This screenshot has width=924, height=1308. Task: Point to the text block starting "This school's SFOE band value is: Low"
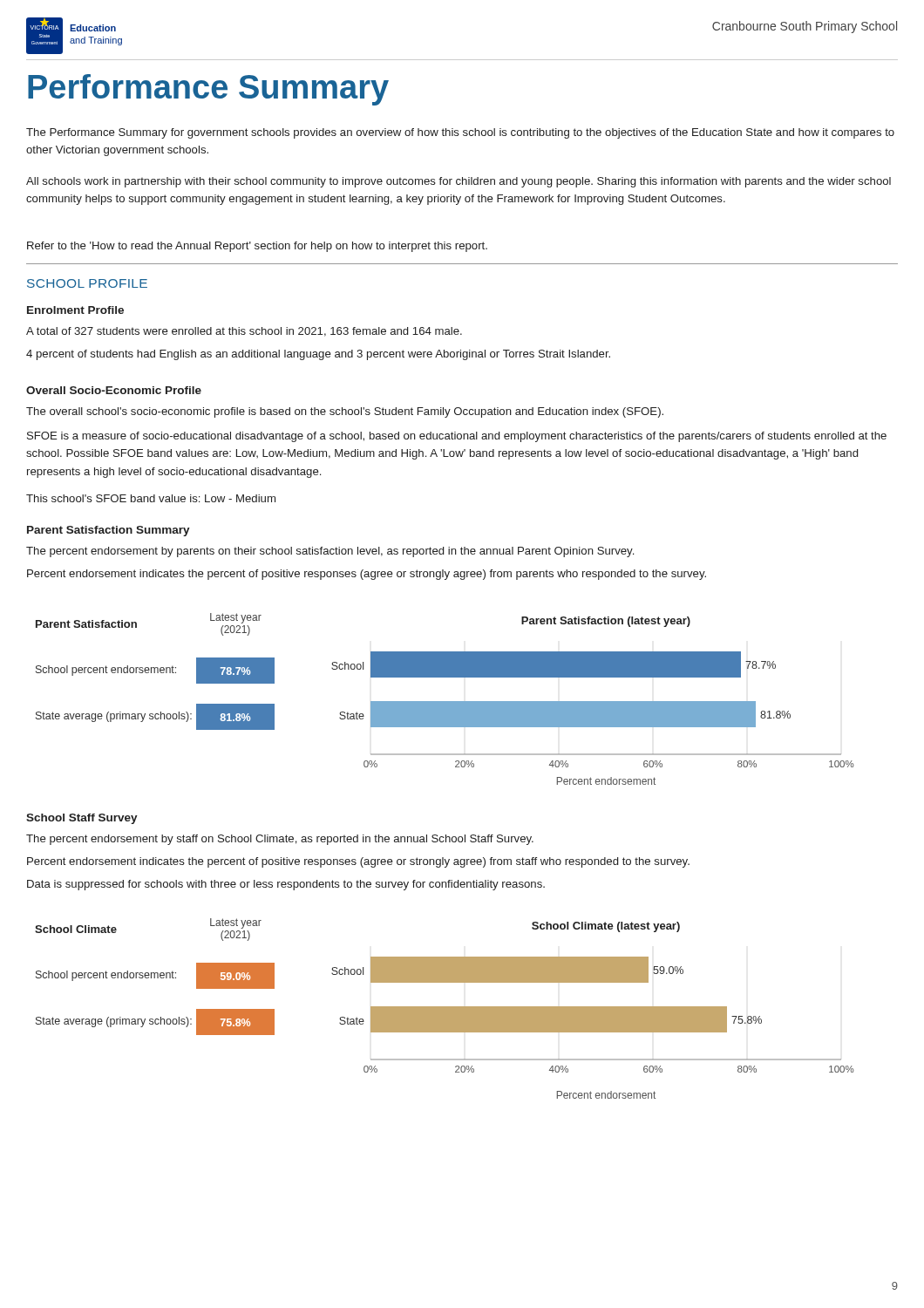pos(151,498)
